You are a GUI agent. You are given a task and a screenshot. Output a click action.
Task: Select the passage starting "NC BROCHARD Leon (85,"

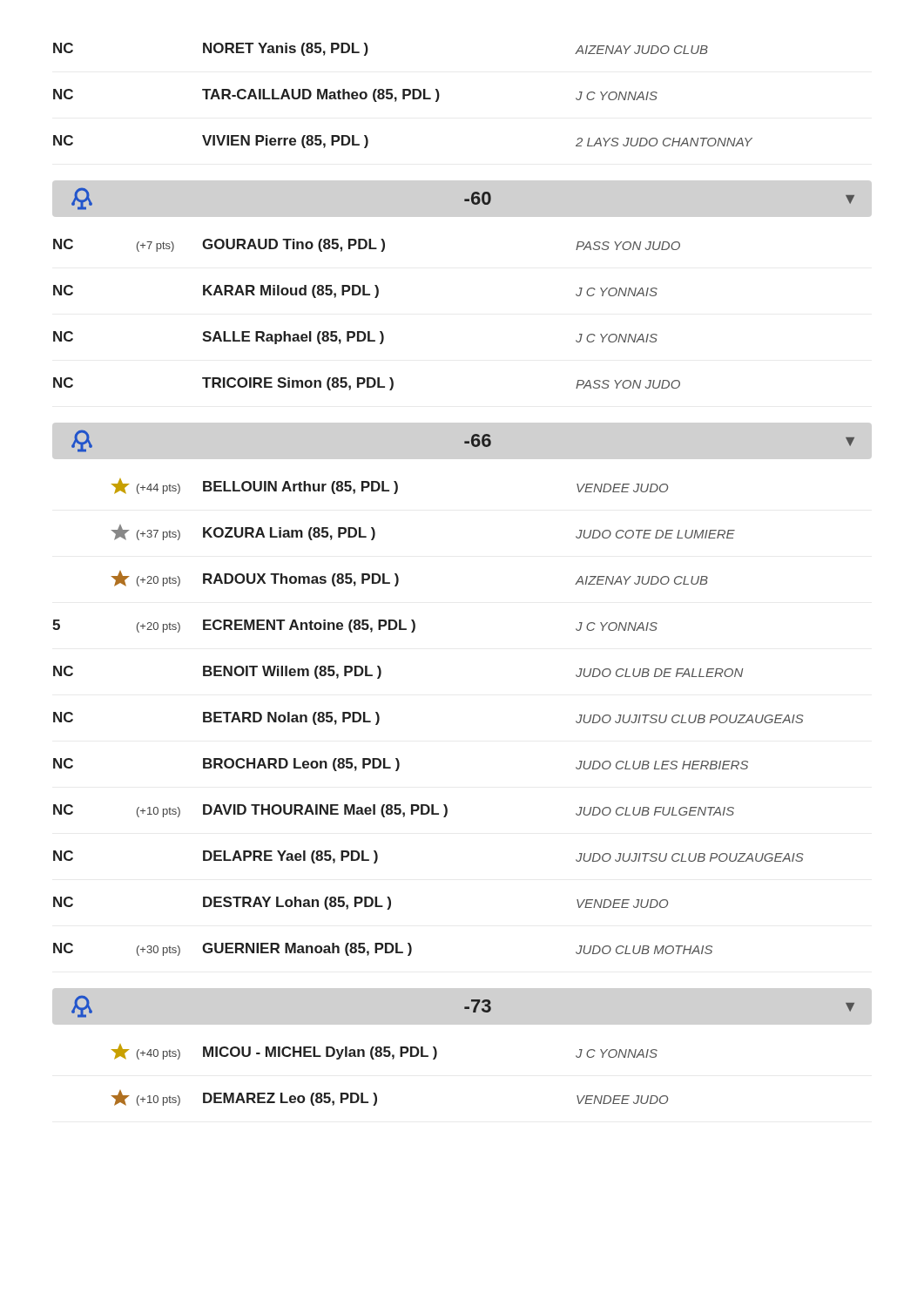[x=401, y=765]
